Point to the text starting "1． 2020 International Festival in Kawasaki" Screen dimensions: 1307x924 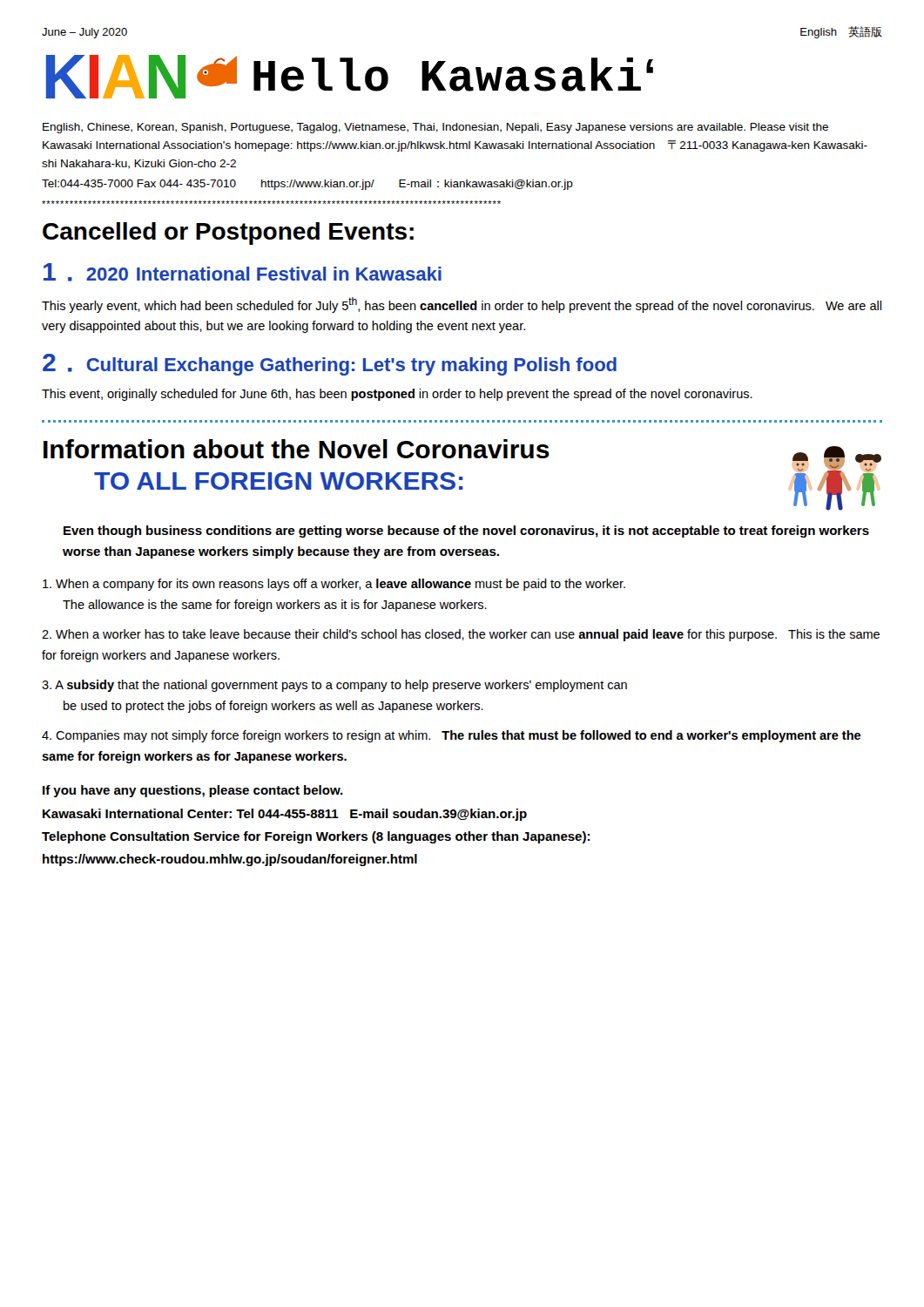pos(242,272)
